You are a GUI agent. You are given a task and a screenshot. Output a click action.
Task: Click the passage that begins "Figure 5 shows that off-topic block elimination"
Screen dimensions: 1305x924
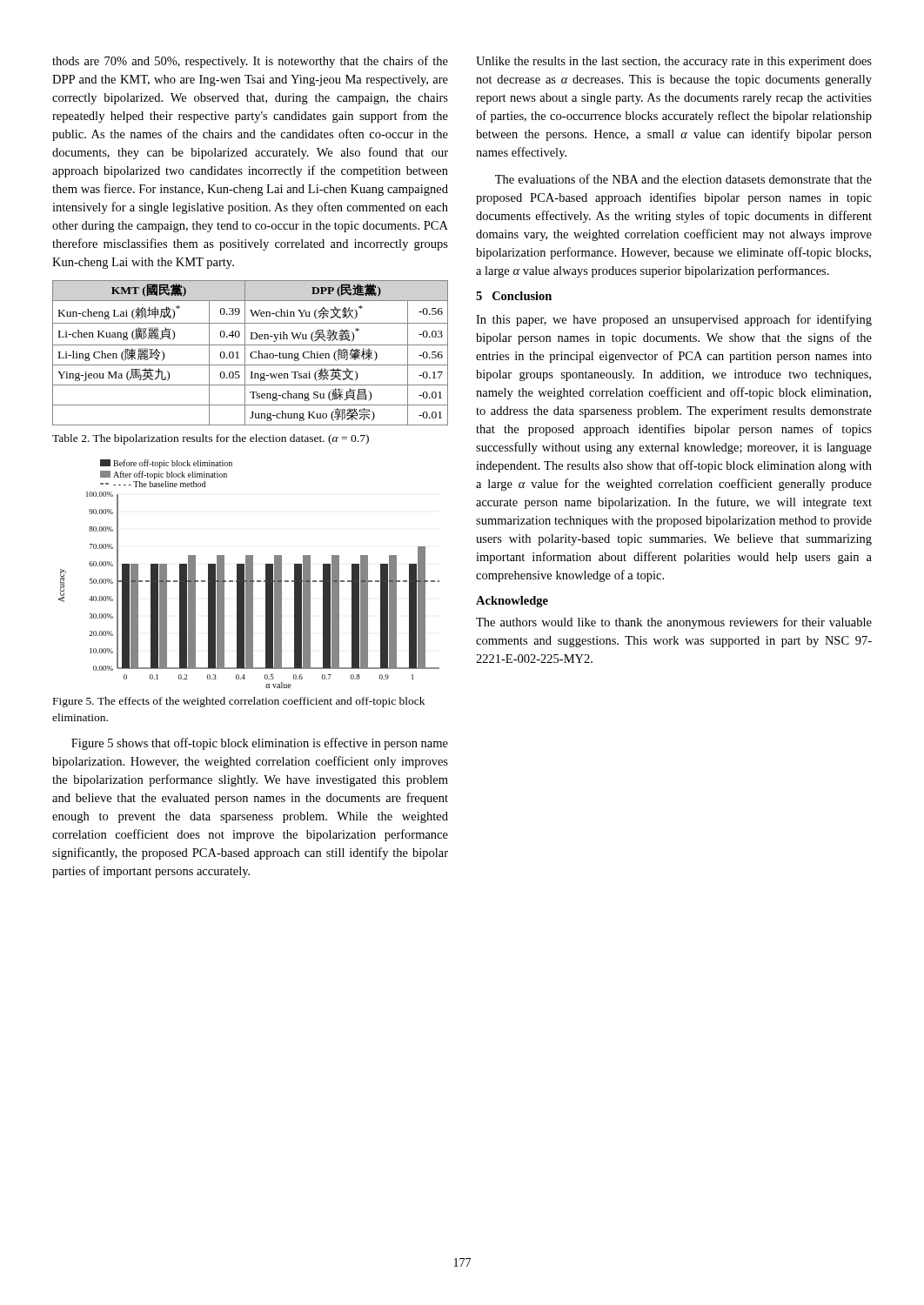[x=250, y=807]
